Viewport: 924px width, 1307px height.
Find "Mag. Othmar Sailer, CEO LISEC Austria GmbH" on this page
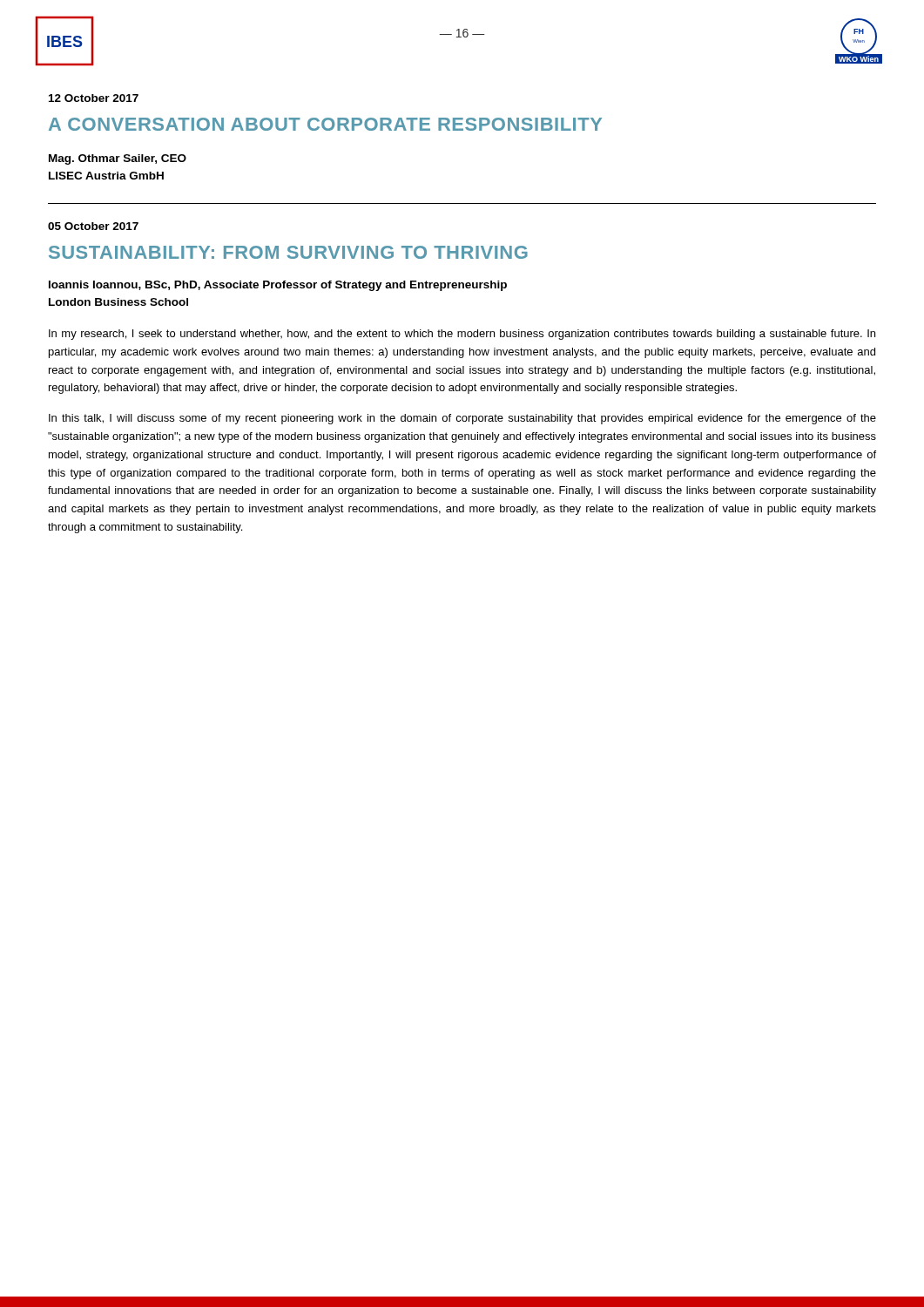click(117, 167)
